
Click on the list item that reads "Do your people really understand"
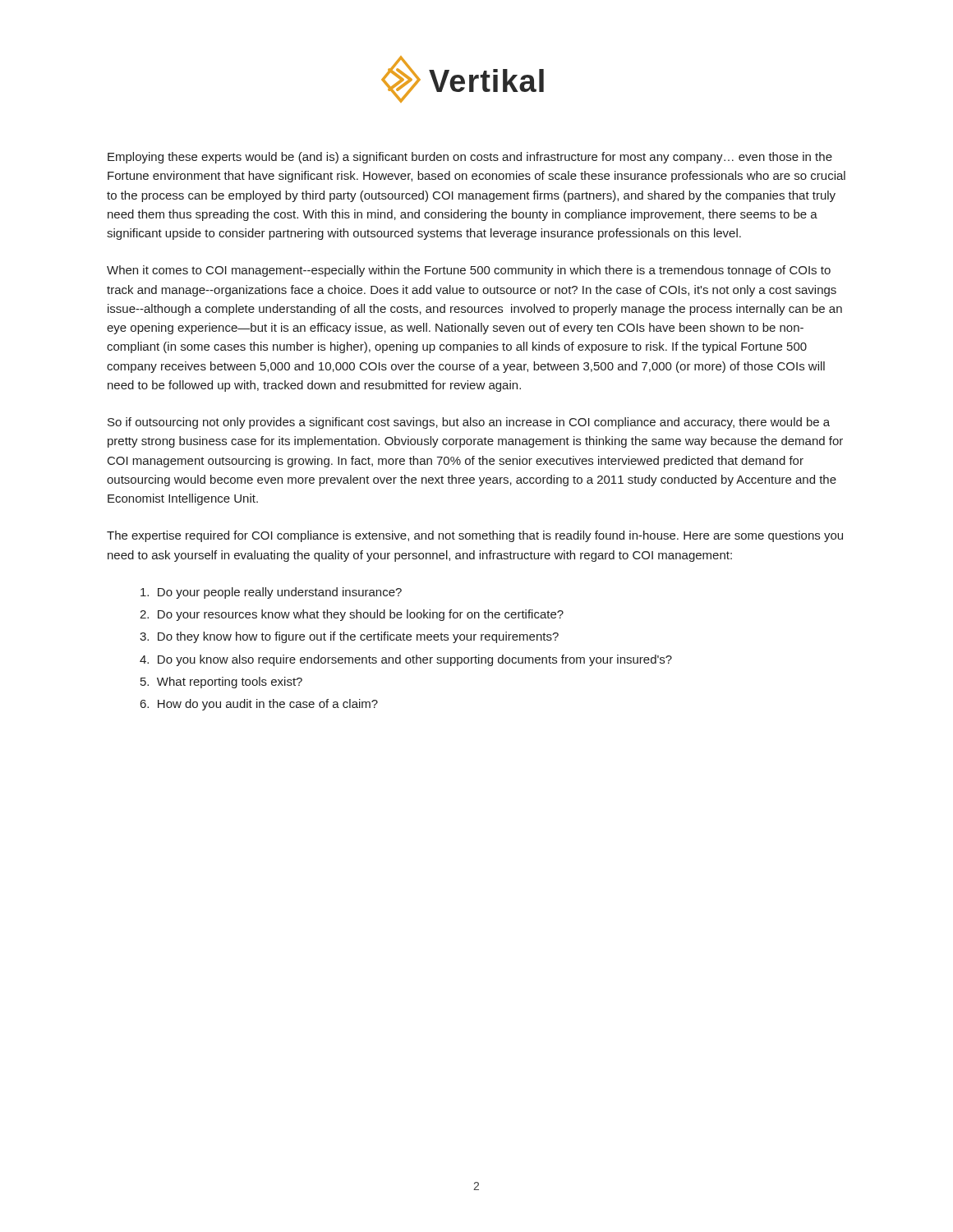click(271, 592)
